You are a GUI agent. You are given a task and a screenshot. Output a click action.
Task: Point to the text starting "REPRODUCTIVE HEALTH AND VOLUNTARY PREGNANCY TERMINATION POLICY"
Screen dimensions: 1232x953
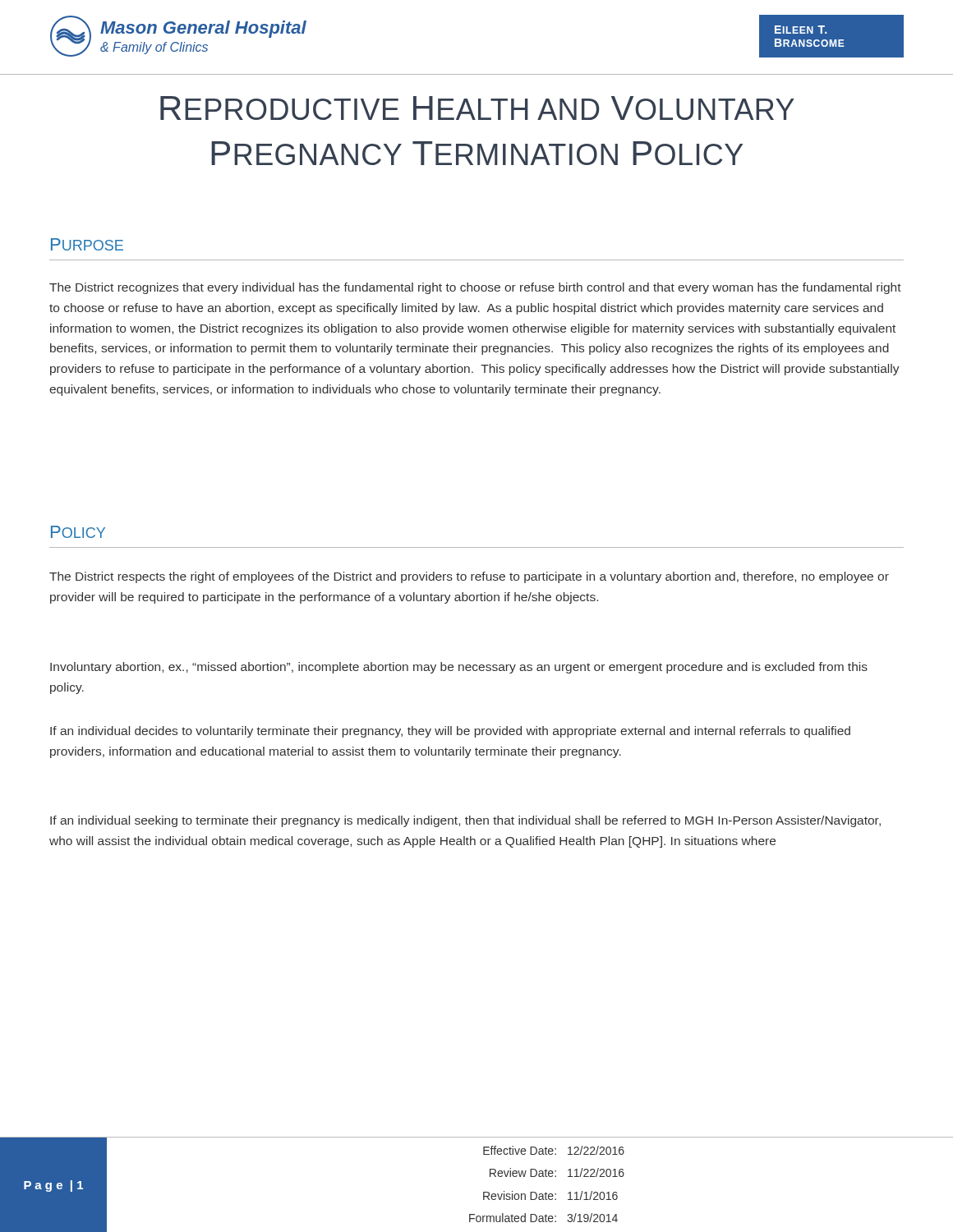(476, 131)
